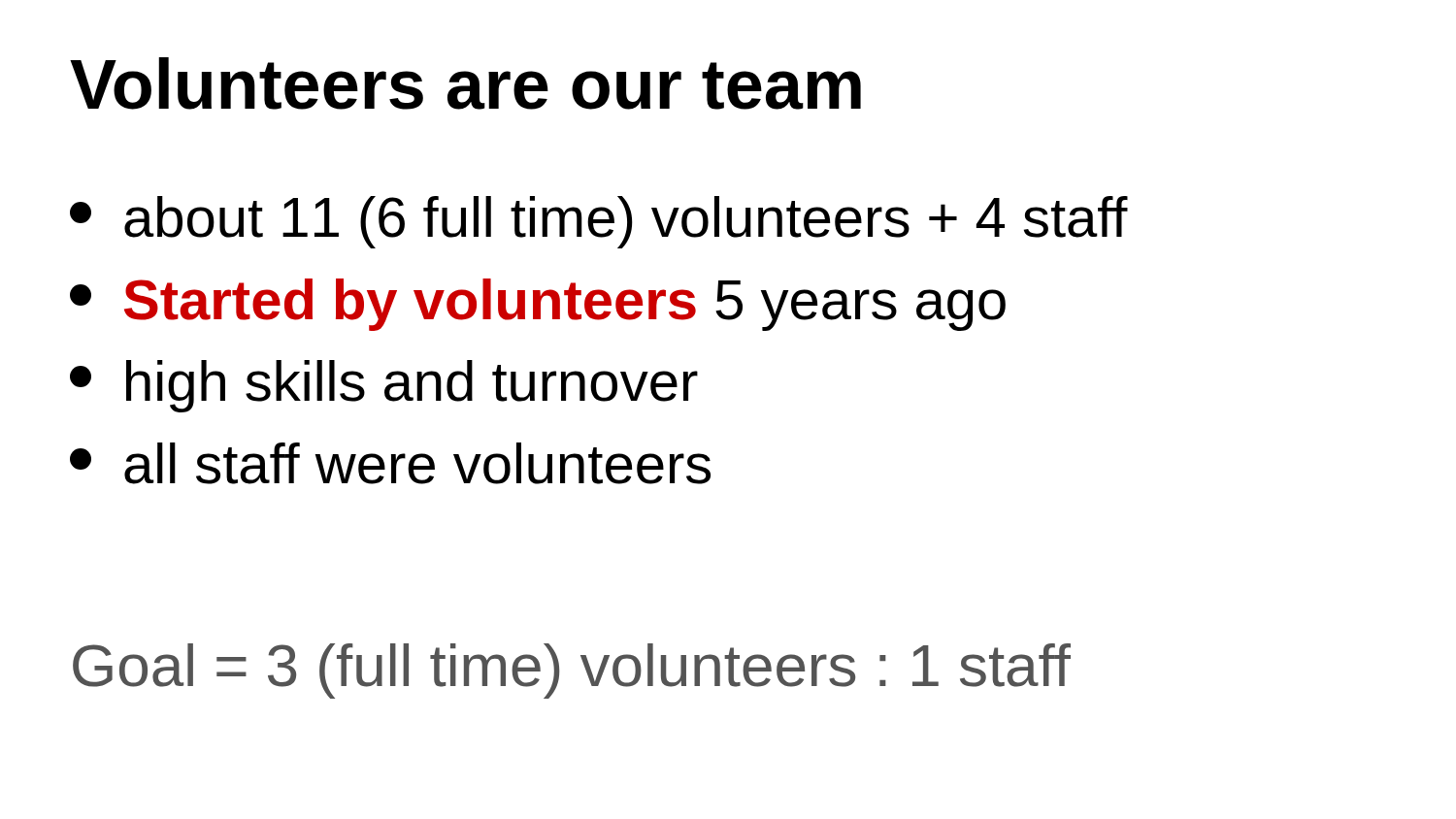
Task: Find the element starting "Volunteers are our team"
Action: click(467, 85)
